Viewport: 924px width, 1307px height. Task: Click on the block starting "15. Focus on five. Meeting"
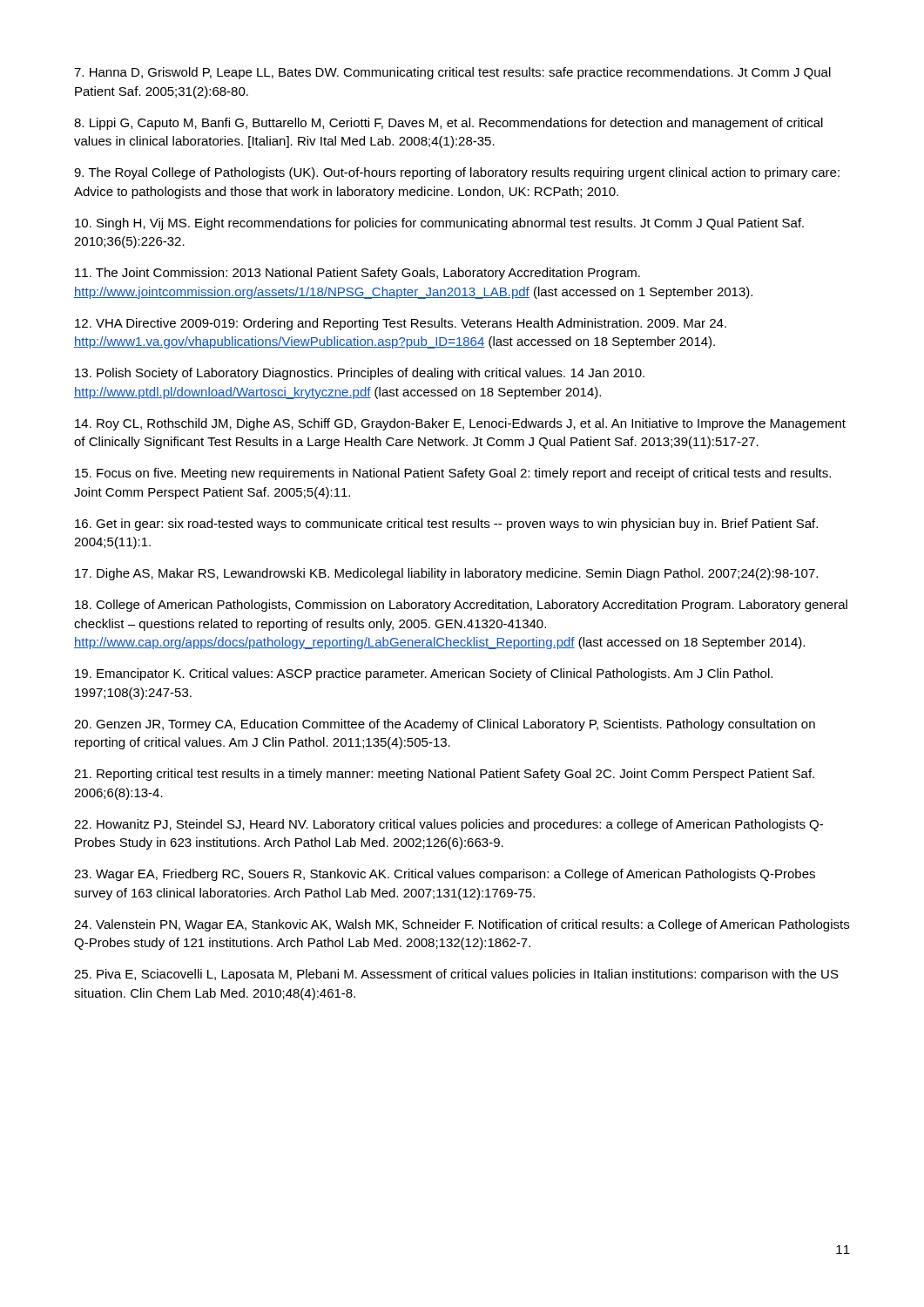click(x=453, y=482)
